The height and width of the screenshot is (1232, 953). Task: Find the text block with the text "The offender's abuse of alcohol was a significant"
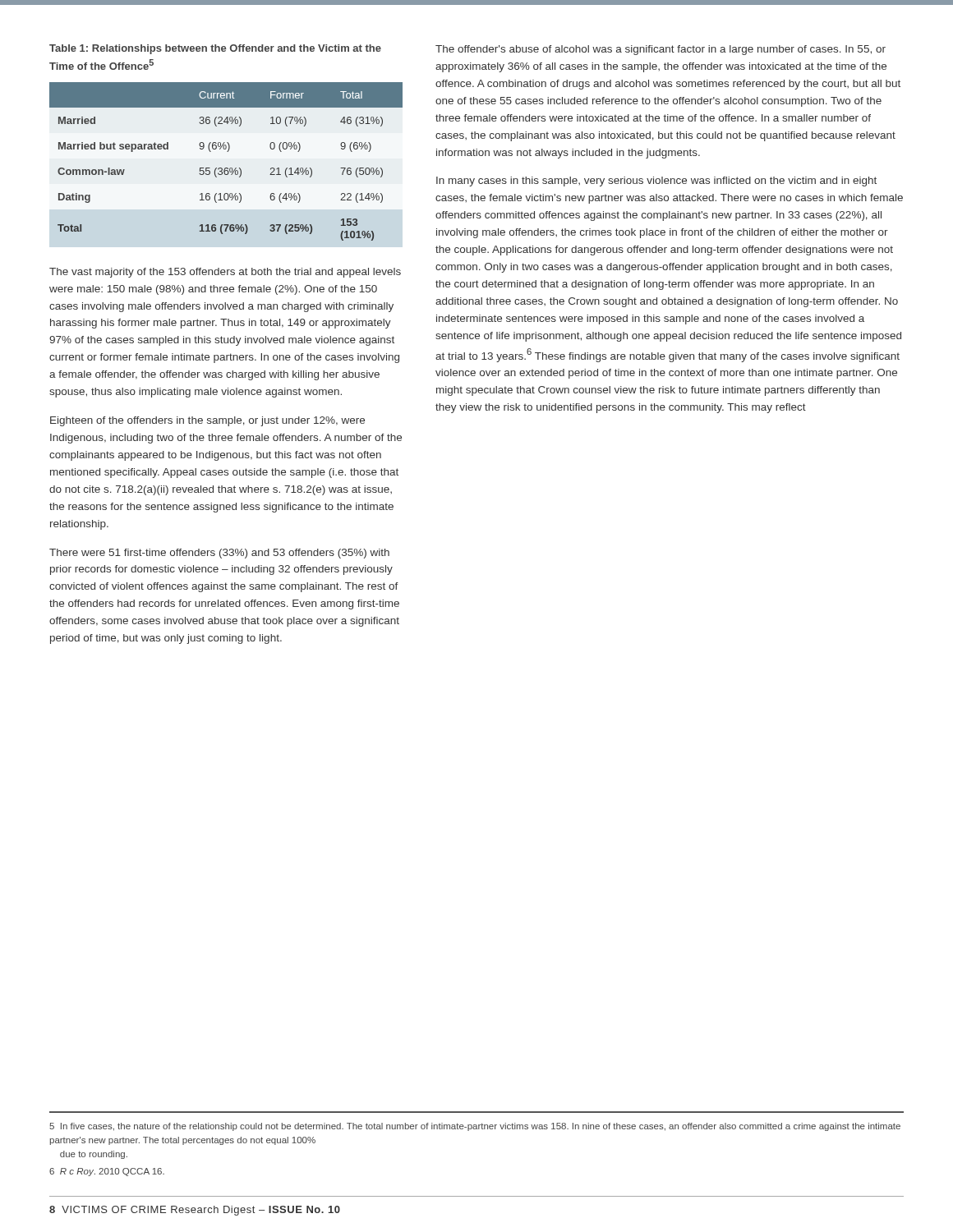(668, 100)
